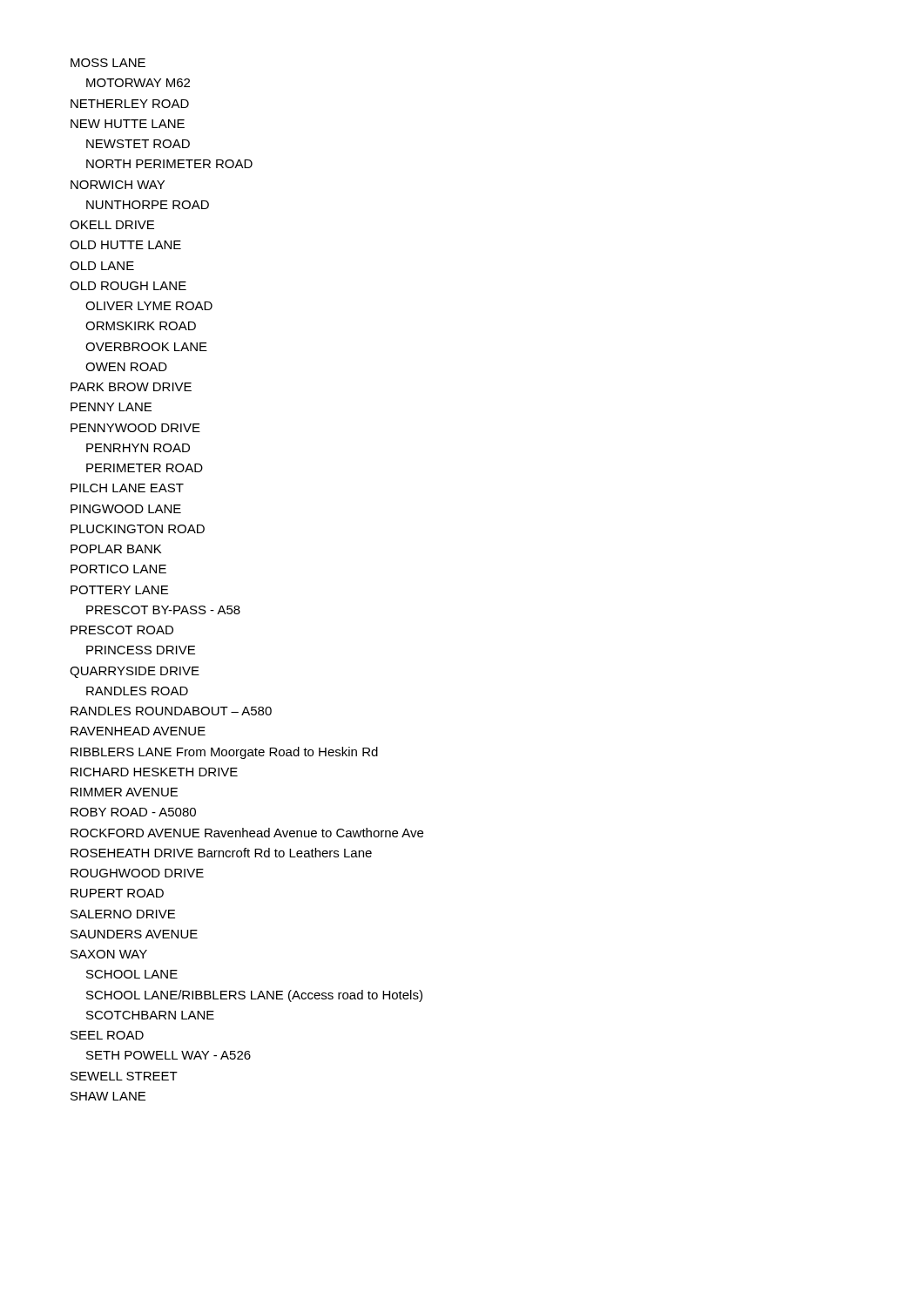924x1307 pixels.
Task: Locate the block of text that opens with "RIBBLERS LANE From Moorgate"
Action: [224, 751]
